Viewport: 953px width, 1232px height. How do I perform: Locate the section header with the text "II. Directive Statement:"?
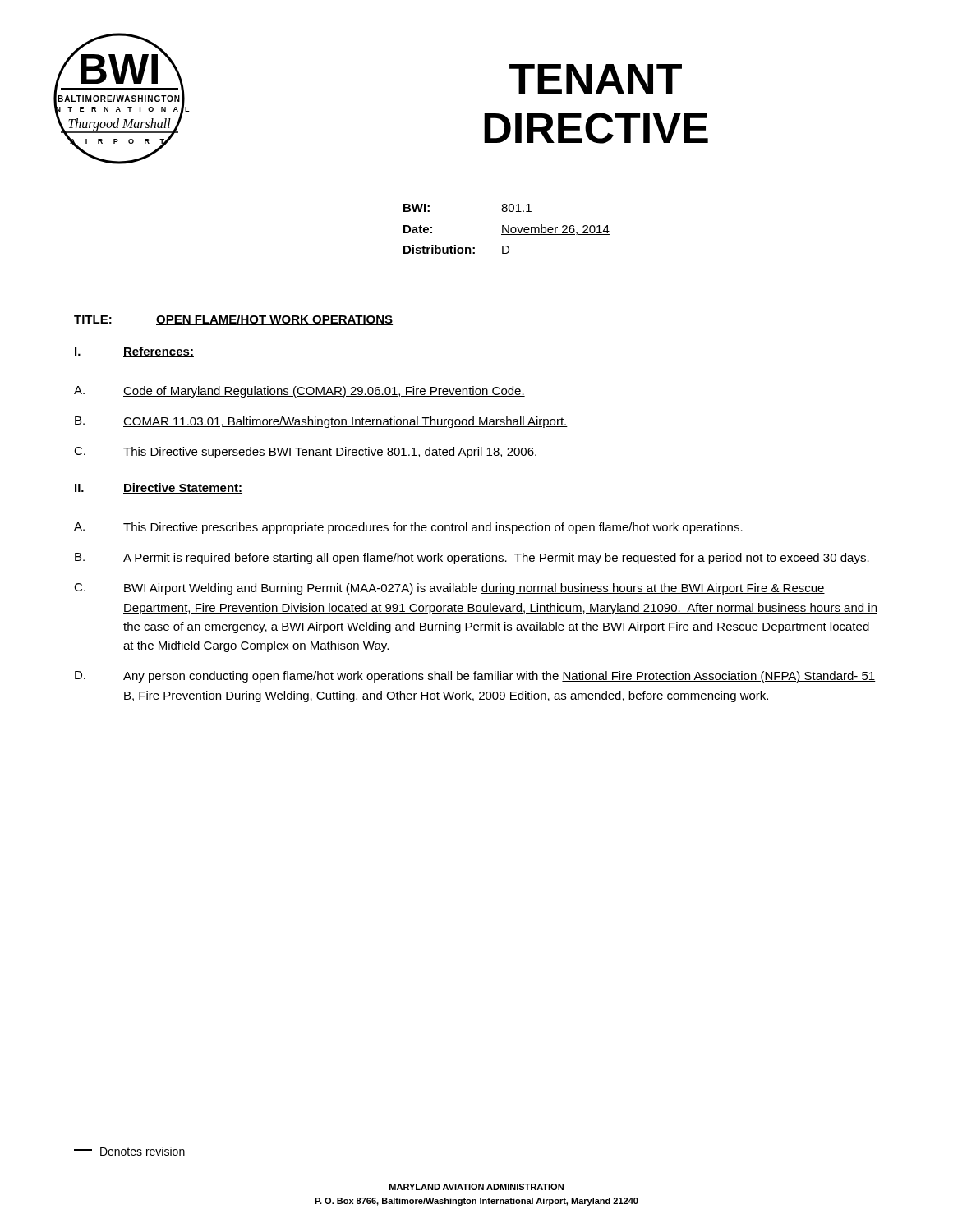tap(158, 492)
